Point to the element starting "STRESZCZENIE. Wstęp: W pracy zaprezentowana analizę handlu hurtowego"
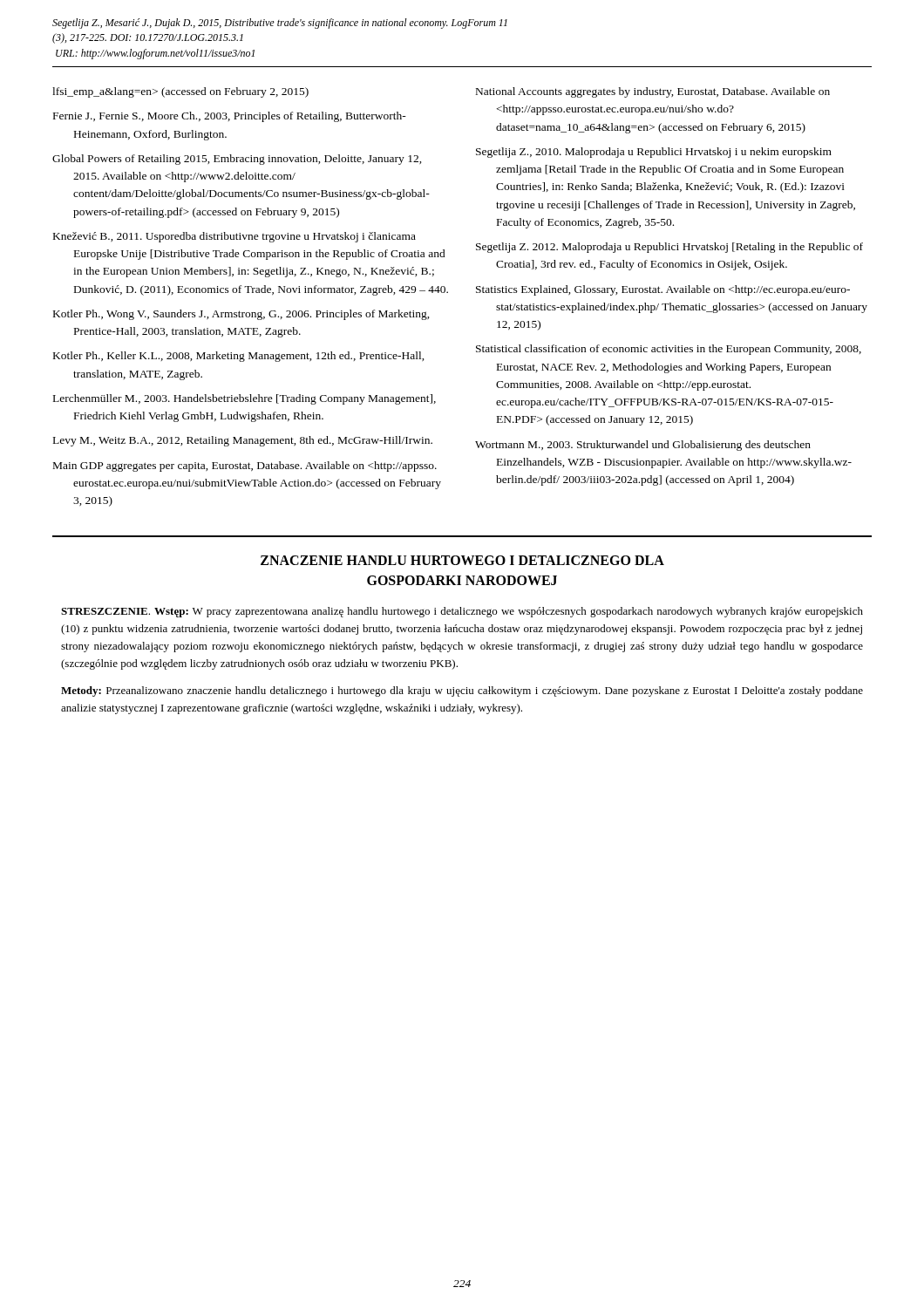The image size is (924, 1308). [462, 637]
